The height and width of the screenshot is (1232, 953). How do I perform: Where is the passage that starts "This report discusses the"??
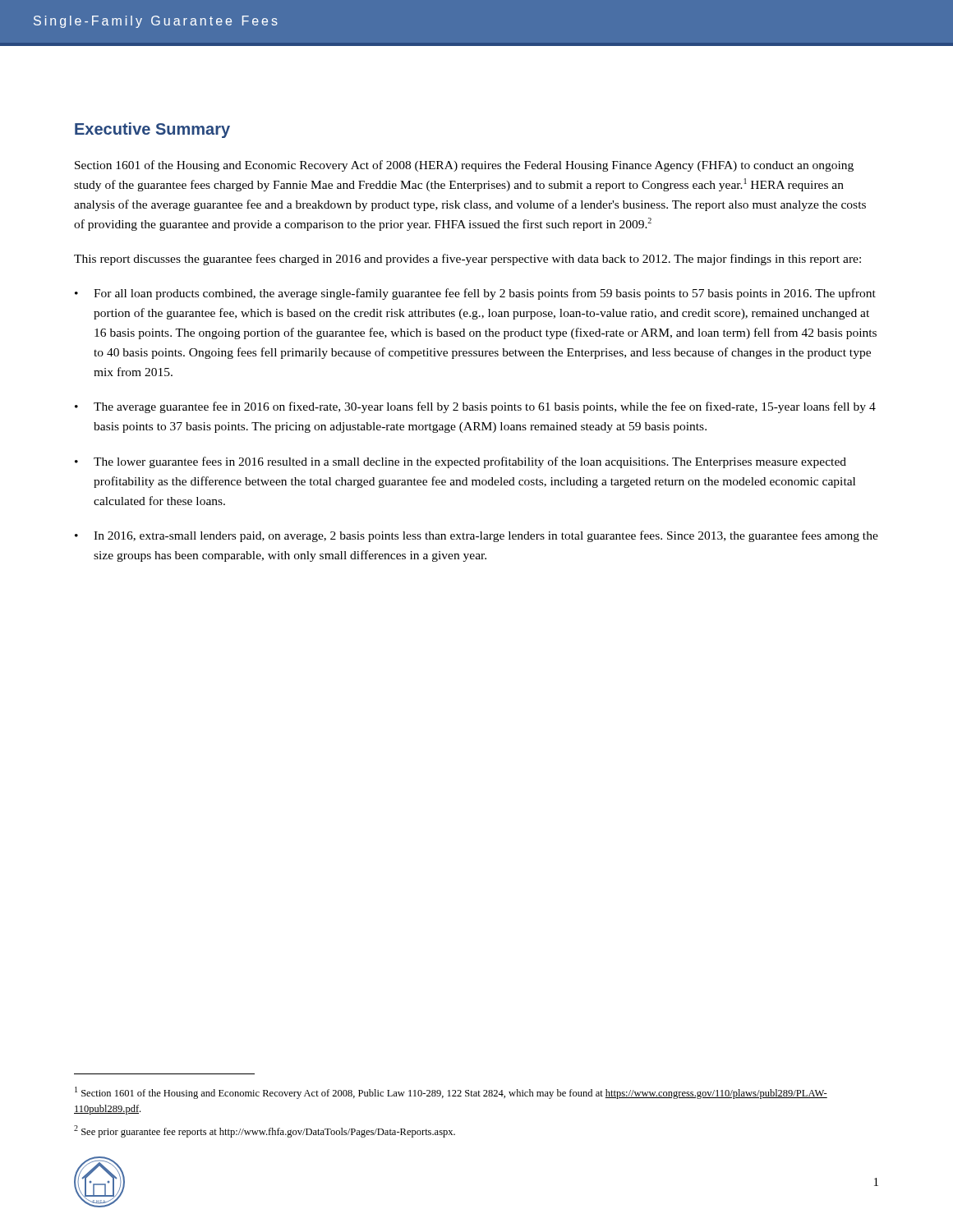[x=468, y=259]
